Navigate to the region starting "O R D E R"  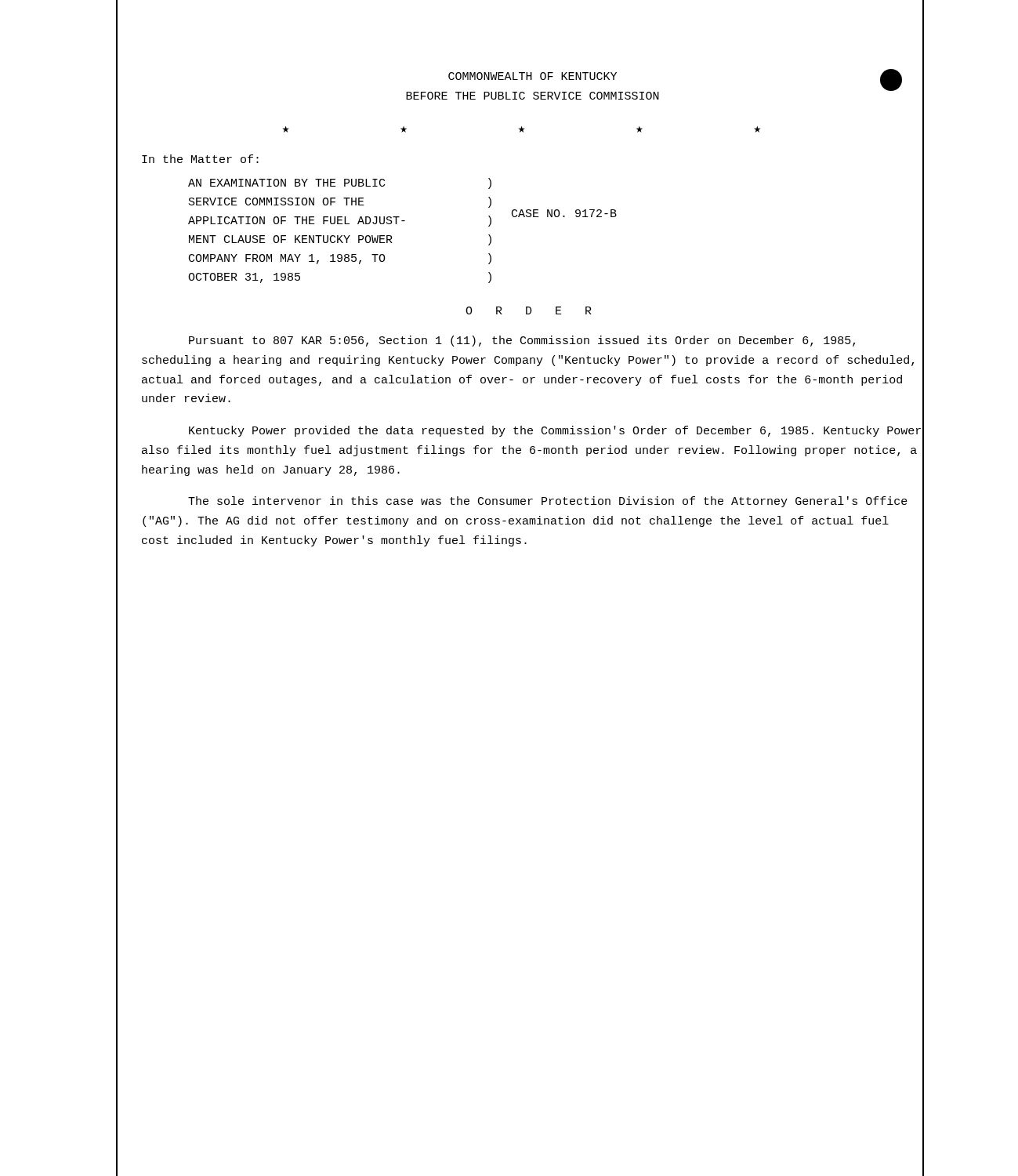click(533, 312)
